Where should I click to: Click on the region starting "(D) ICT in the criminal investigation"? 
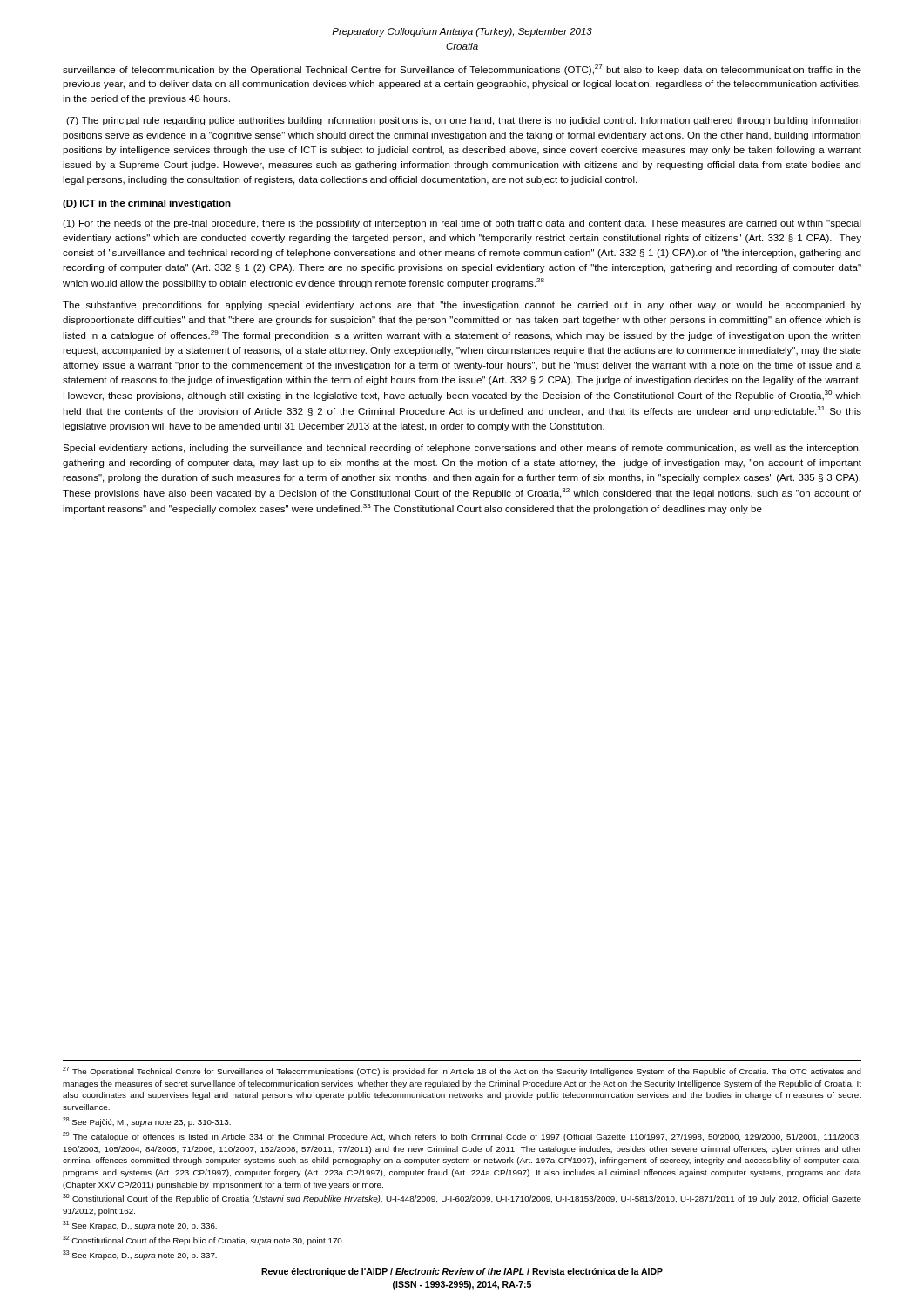[147, 203]
